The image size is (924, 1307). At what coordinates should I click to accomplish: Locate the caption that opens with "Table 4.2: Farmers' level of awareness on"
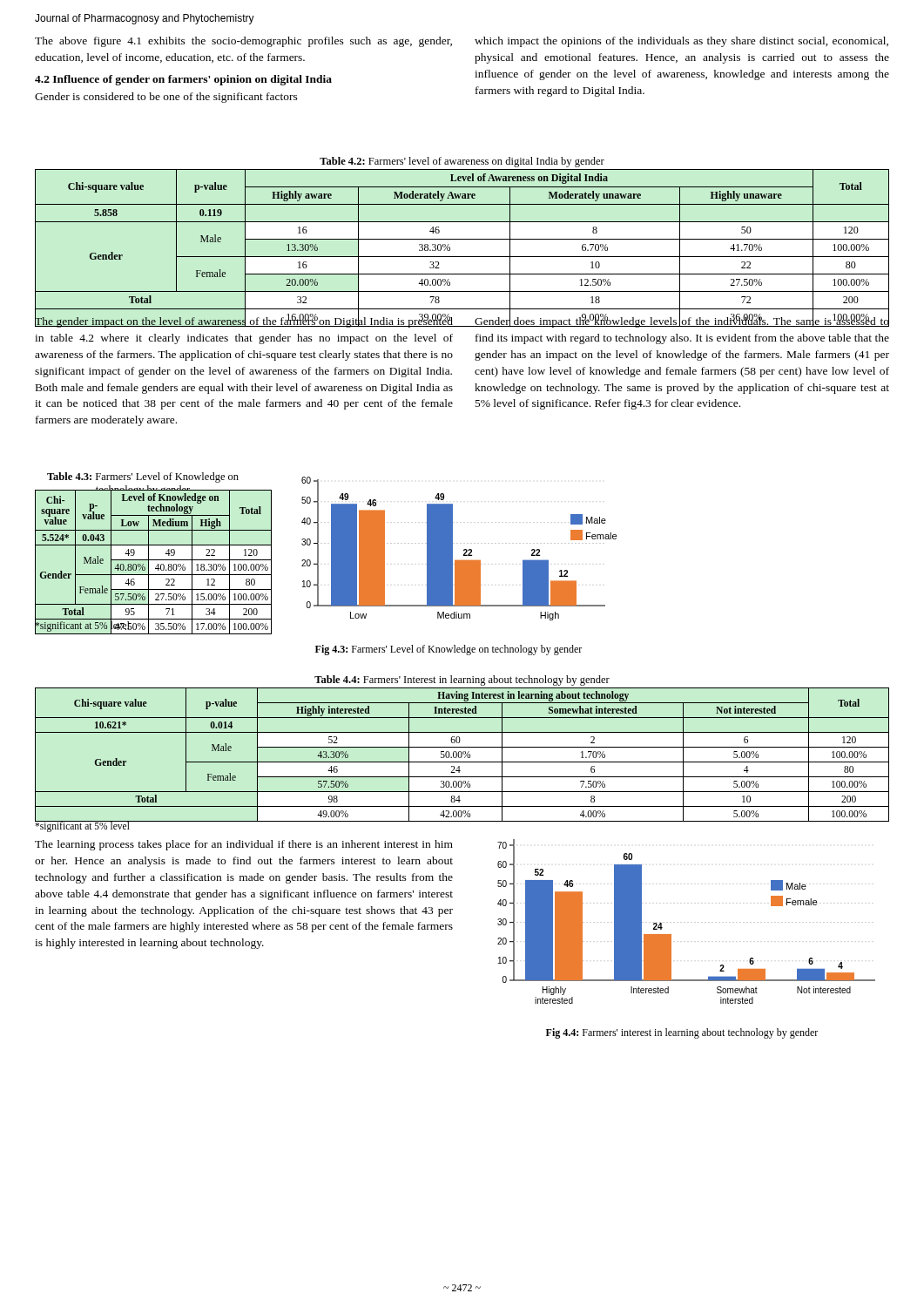coord(462,161)
